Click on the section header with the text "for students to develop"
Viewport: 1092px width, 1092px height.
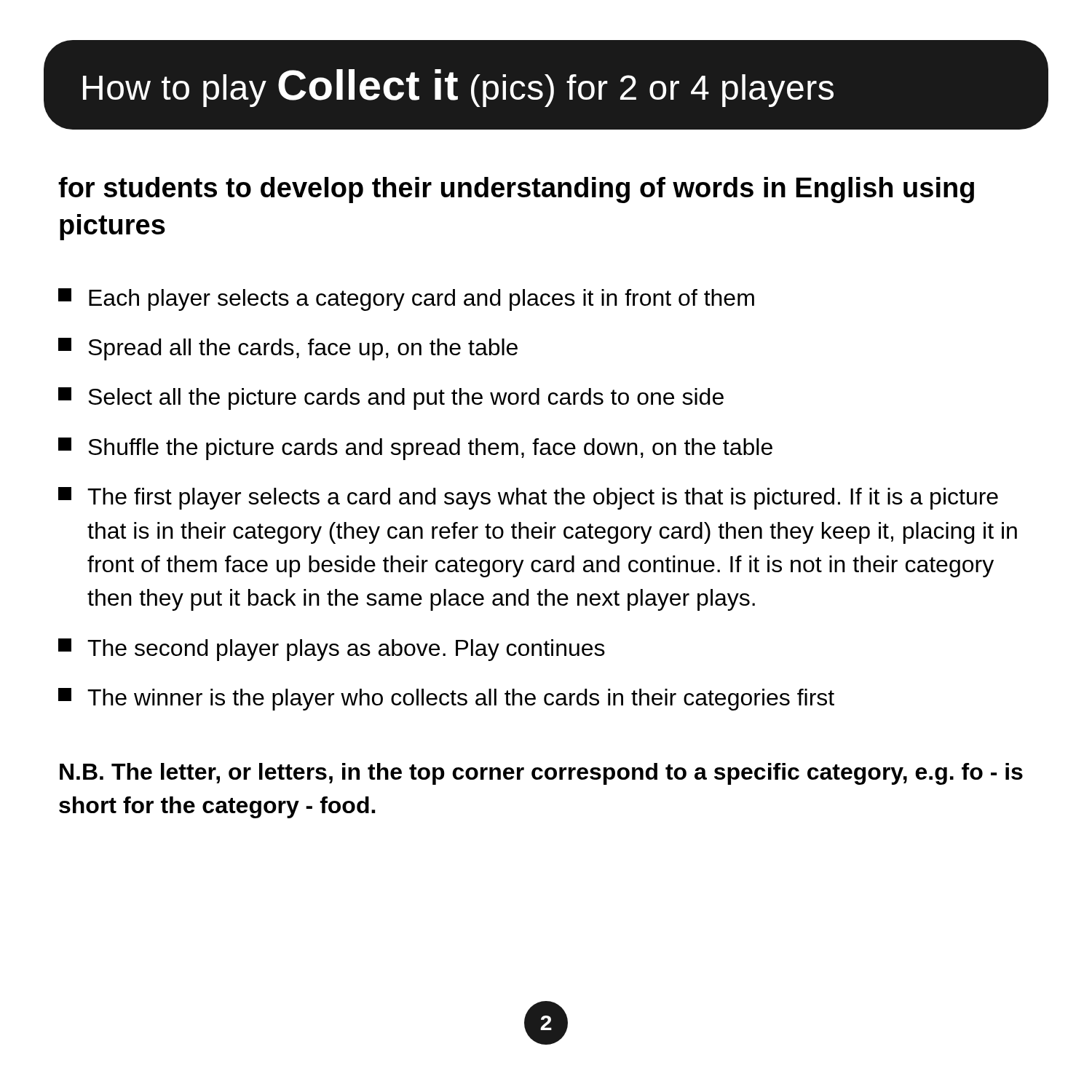[x=517, y=206]
